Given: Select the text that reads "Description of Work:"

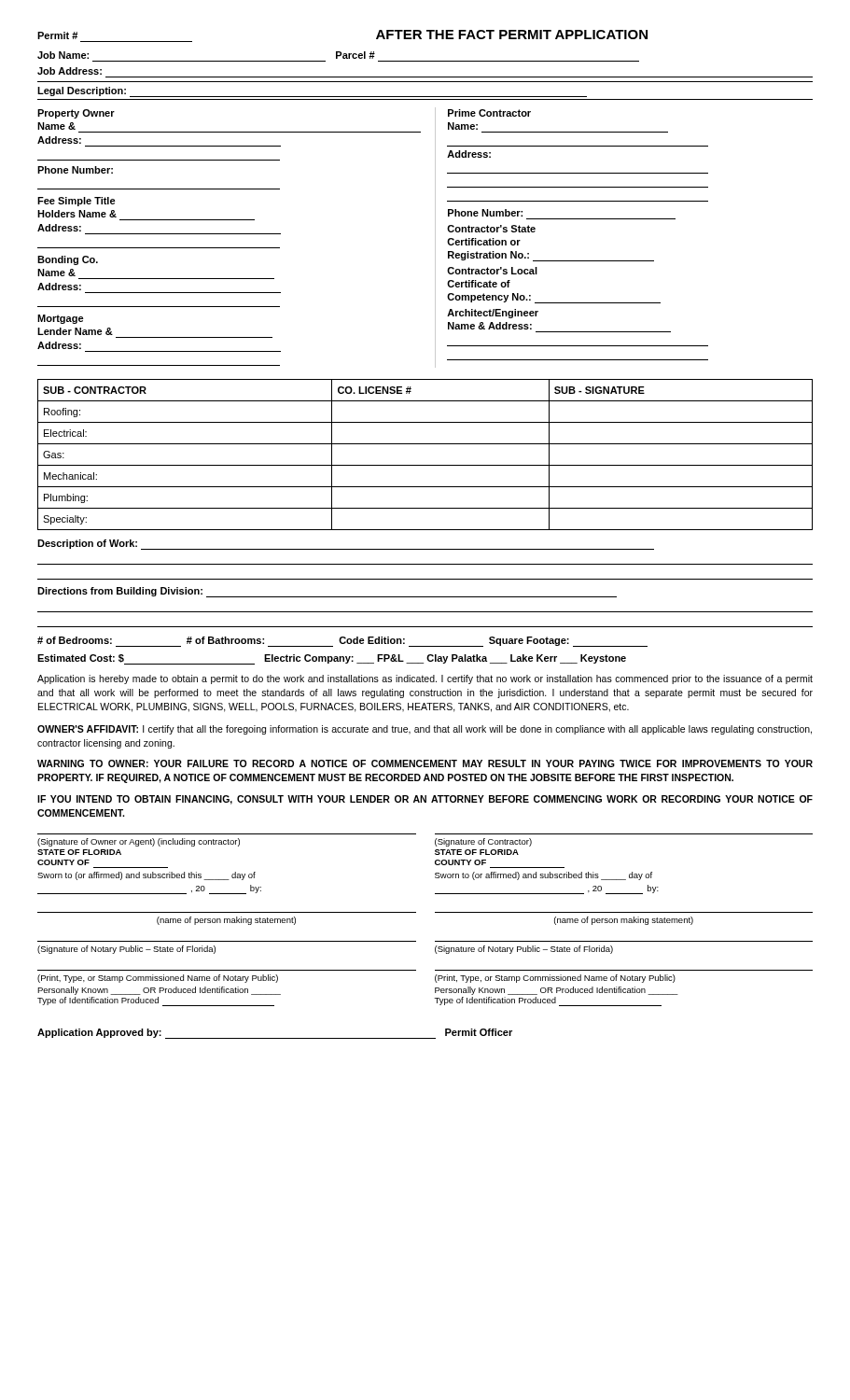Looking at the screenshot, I should point(425,559).
